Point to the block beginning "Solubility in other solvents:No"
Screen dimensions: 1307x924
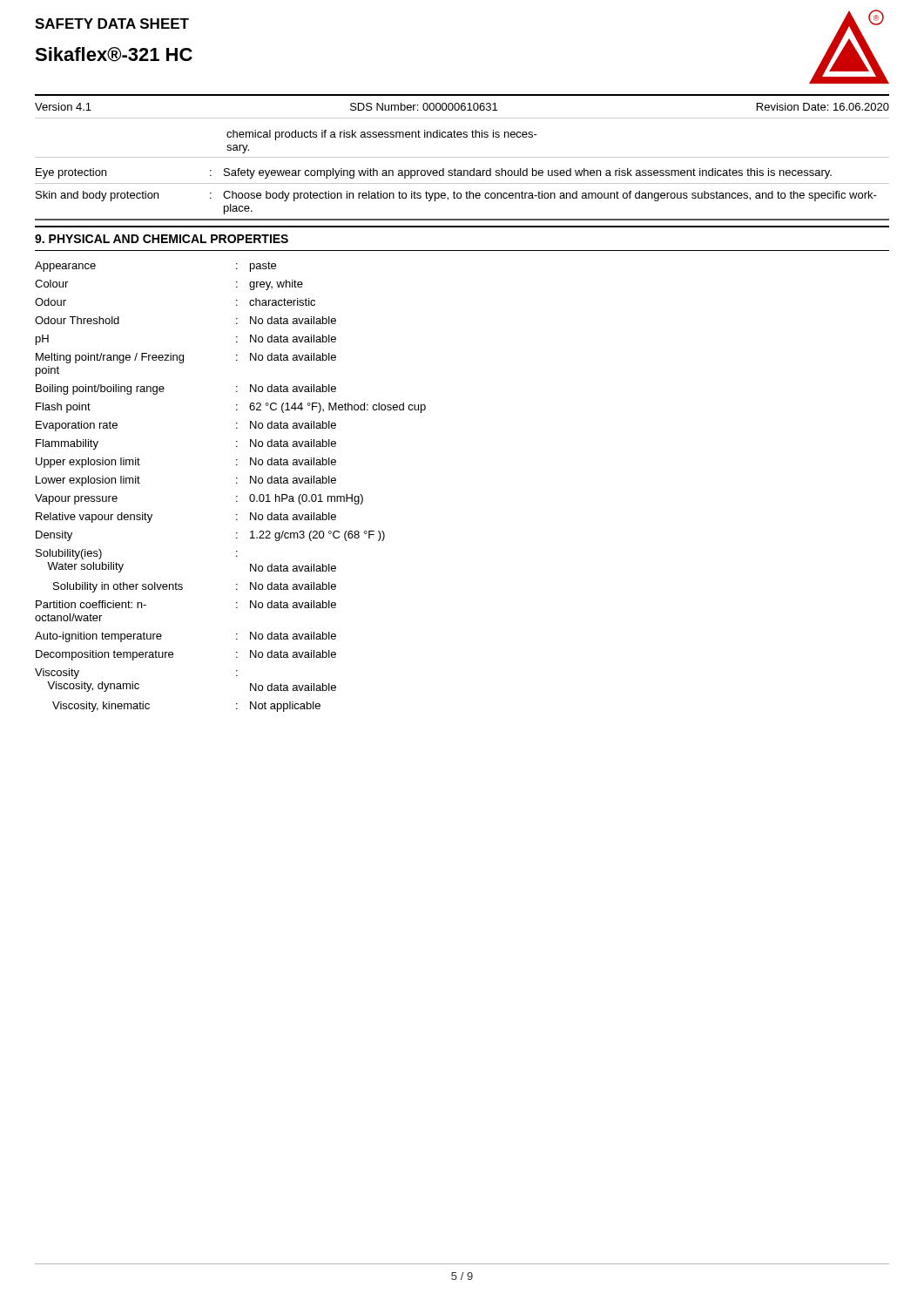point(117,587)
